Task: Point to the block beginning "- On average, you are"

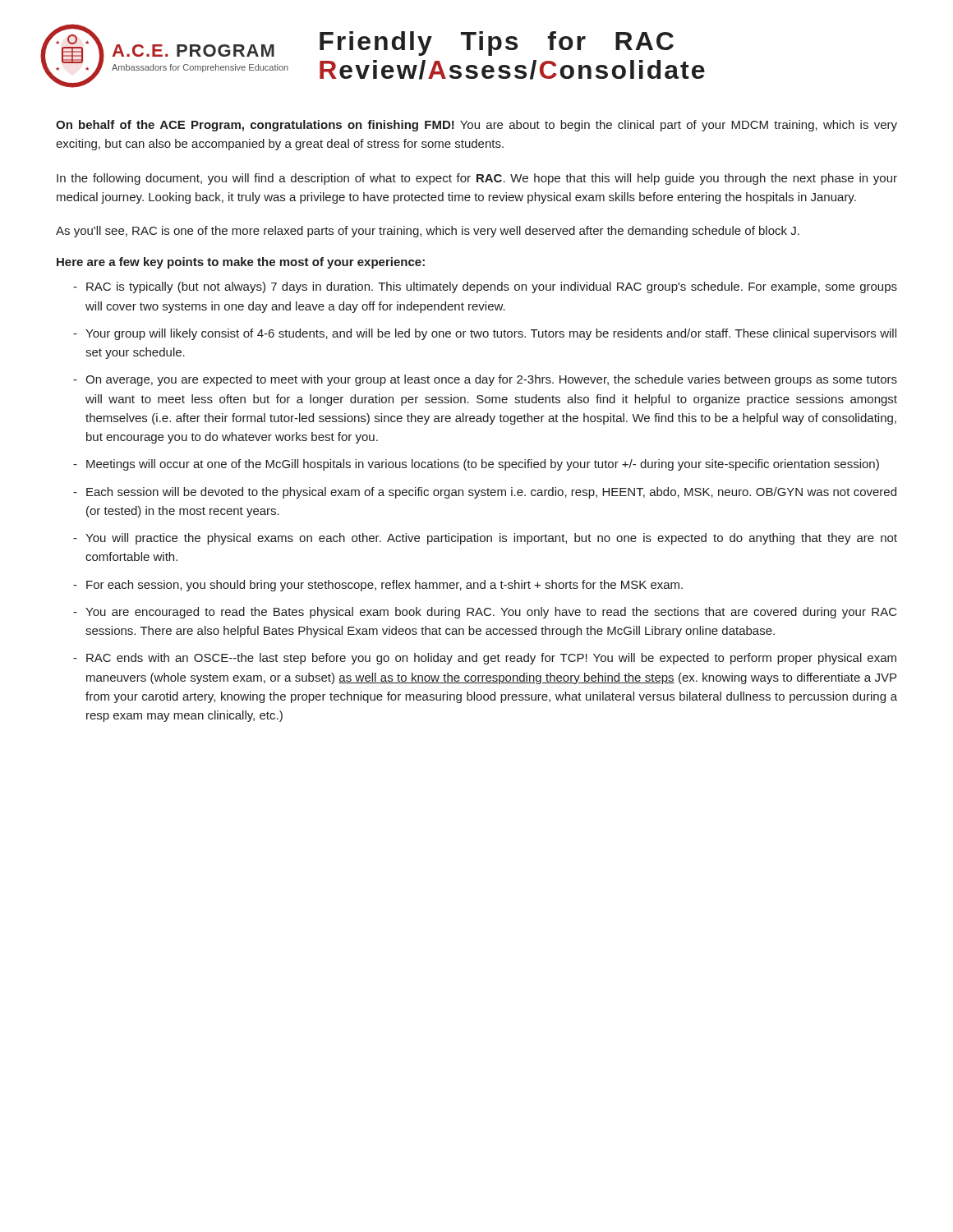Action: [476, 408]
